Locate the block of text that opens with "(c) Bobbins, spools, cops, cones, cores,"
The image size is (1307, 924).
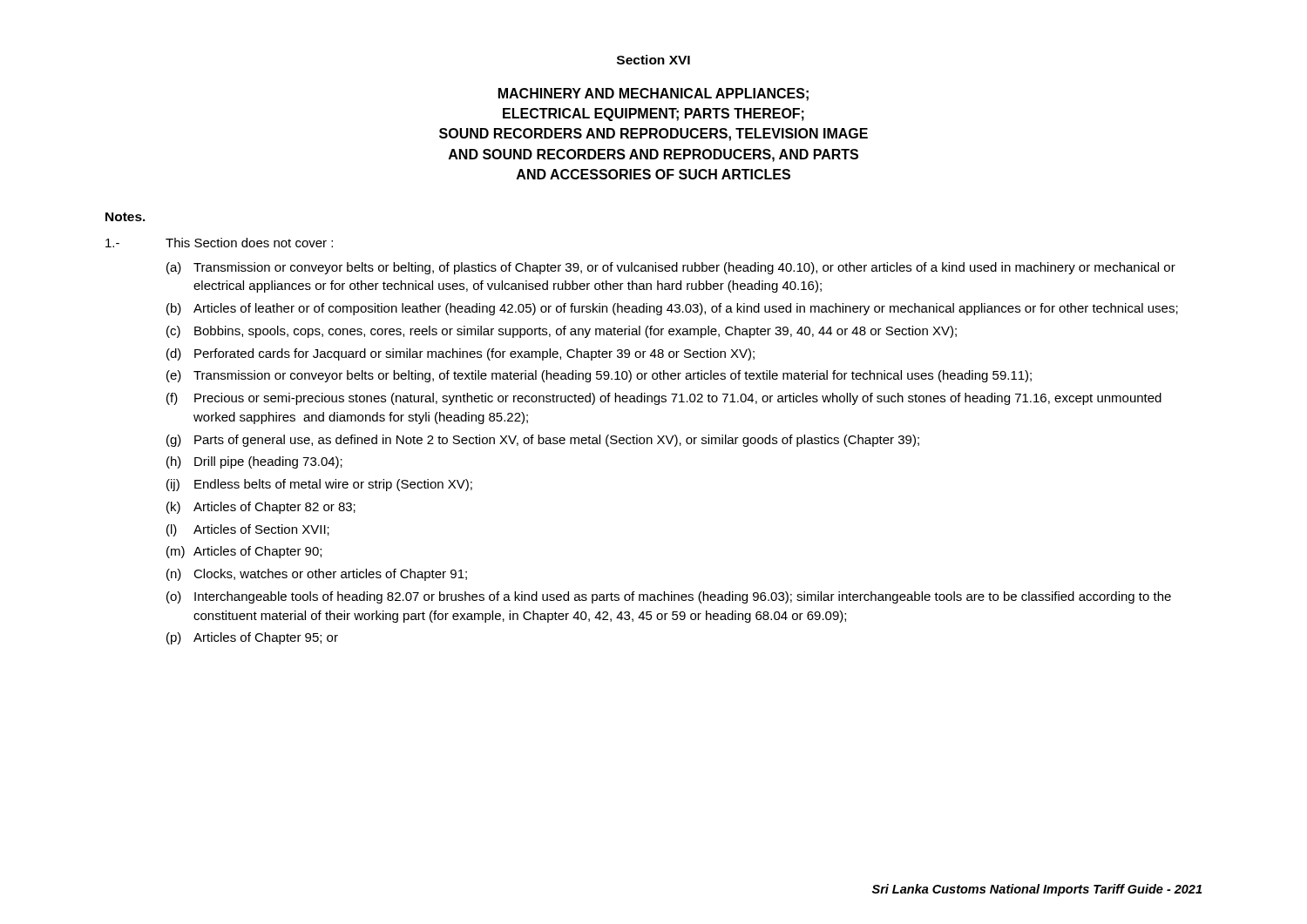point(684,331)
